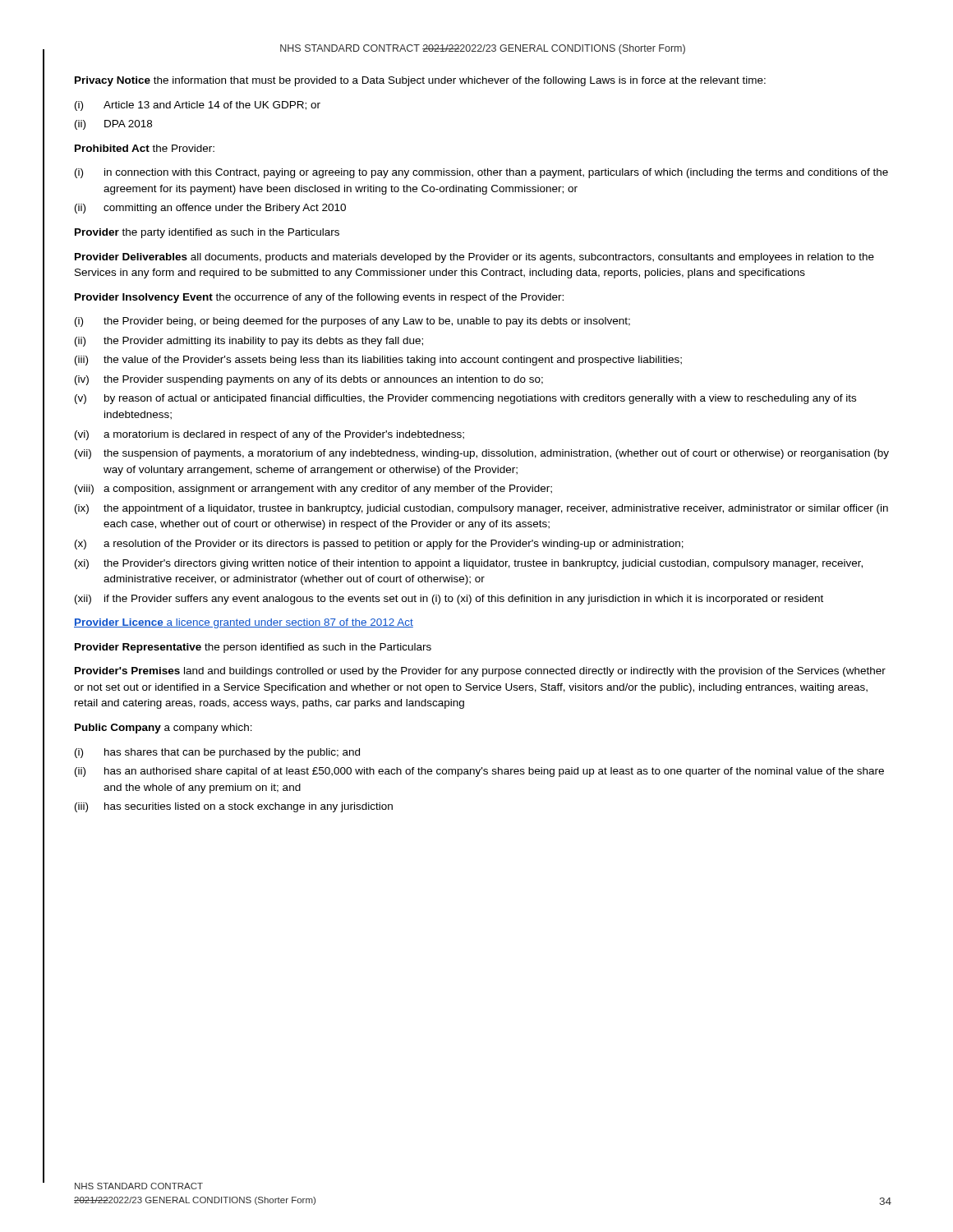Find the region starting "Provider Deliverables all documents,"
This screenshot has height=1232, width=953.
tap(483, 265)
